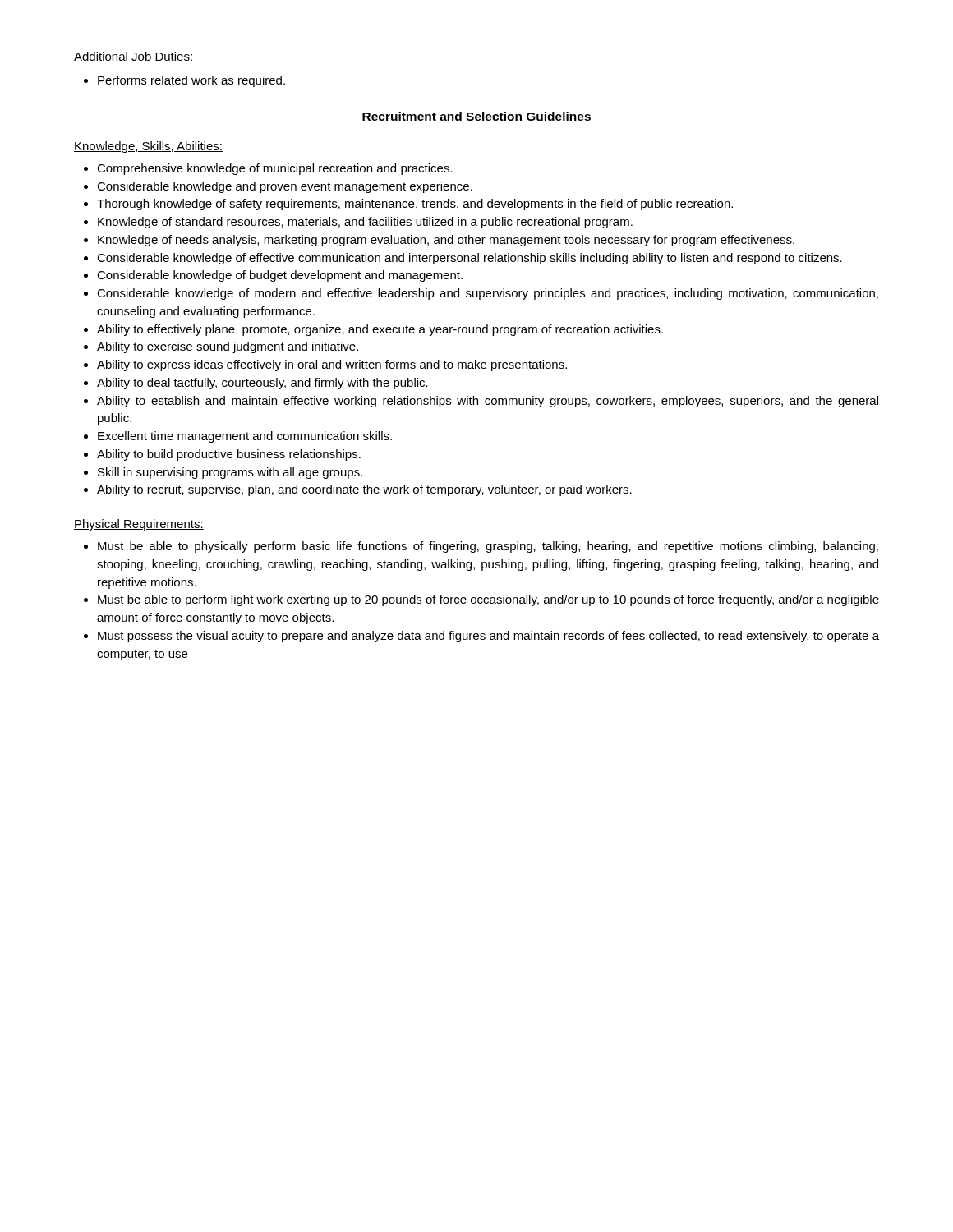Screen dimensions: 1232x953
Task: Find the list item that says "Must be able to physically perform basic"
Action: [x=476, y=564]
